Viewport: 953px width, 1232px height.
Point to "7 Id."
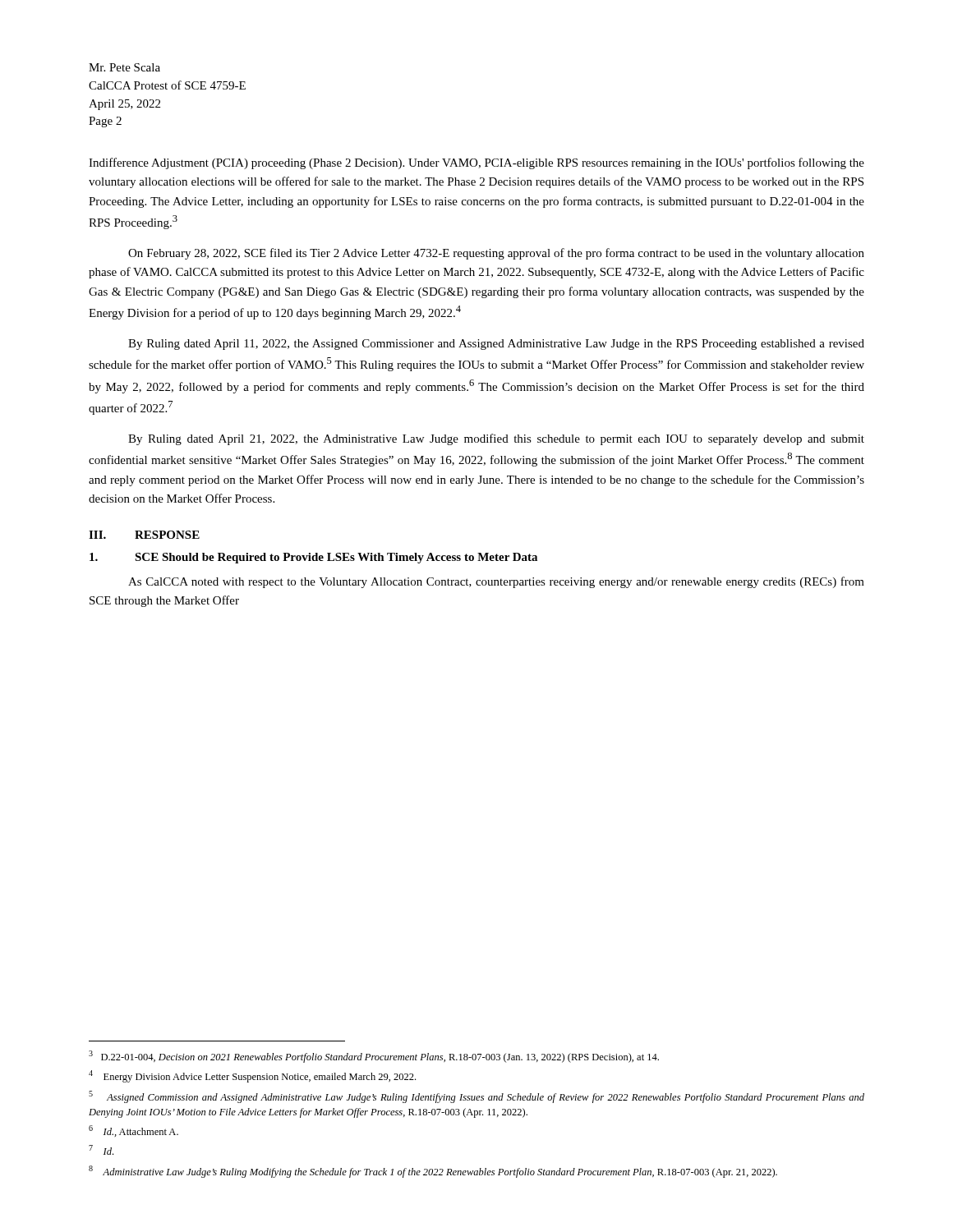(x=101, y=1151)
